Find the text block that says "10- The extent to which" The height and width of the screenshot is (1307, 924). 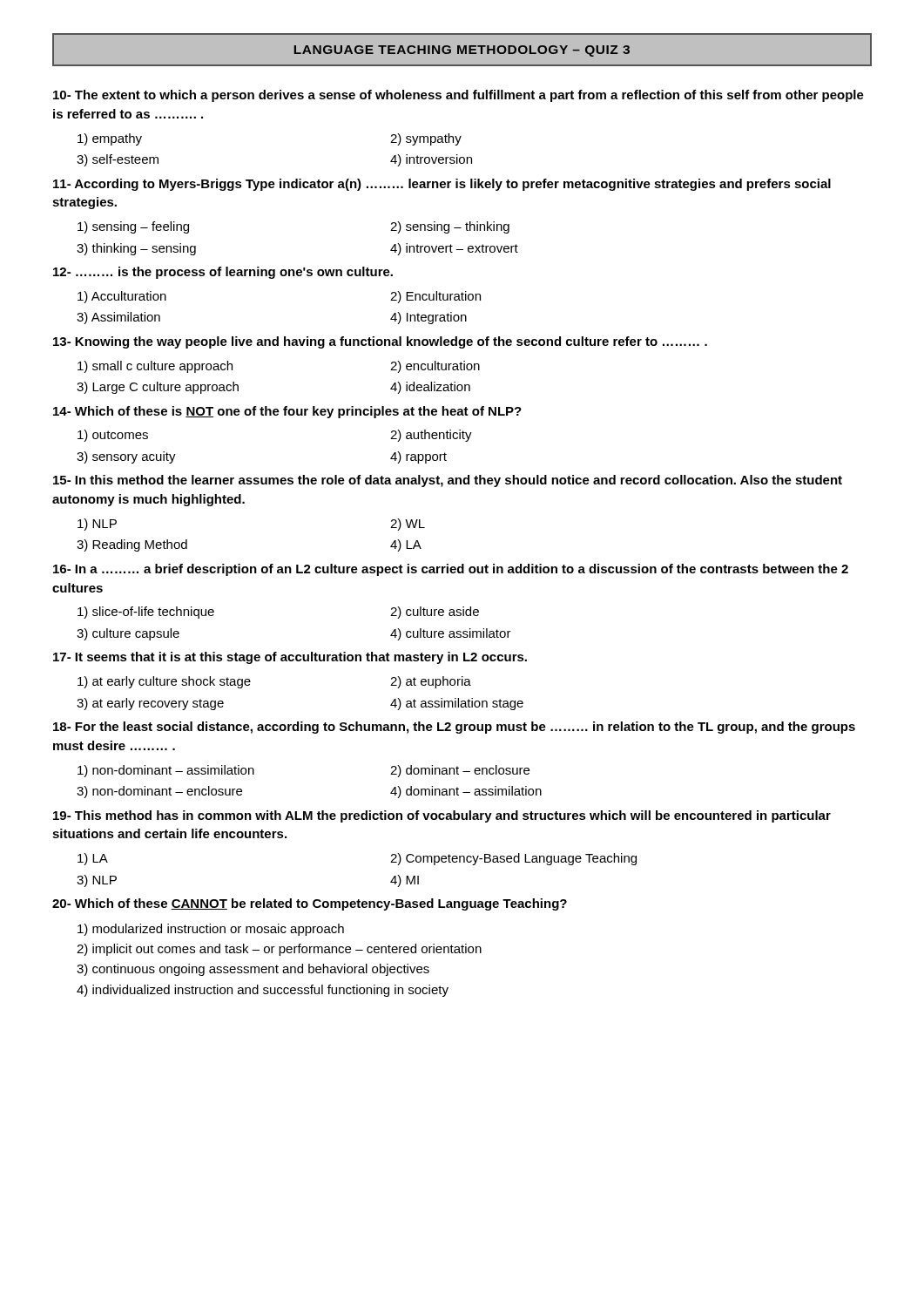click(462, 104)
